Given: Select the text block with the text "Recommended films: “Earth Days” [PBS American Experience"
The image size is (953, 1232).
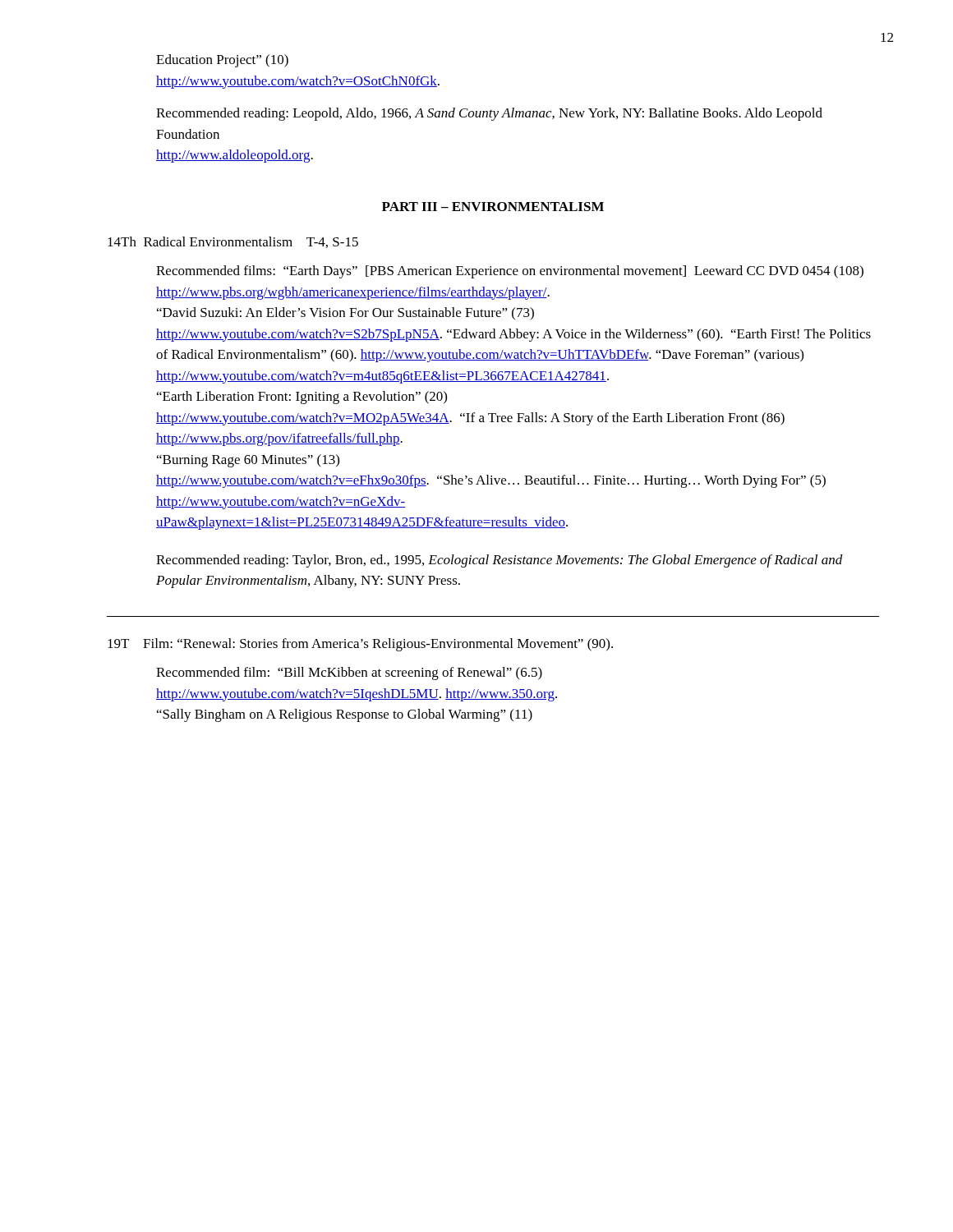Looking at the screenshot, I should pyautogui.click(x=510, y=272).
